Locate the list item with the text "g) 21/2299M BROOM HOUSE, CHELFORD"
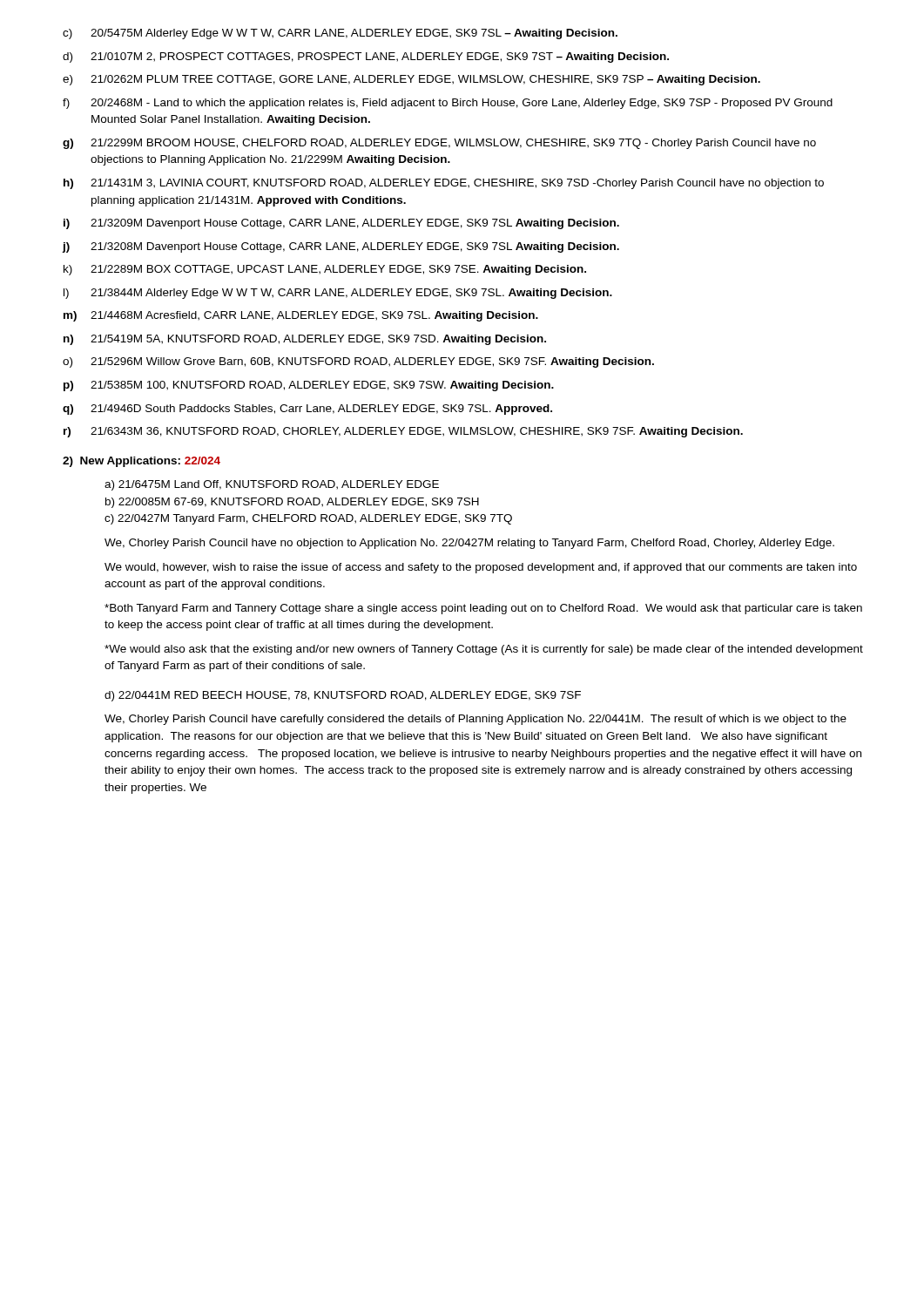The image size is (924, 1307). [x=467, y=151]
